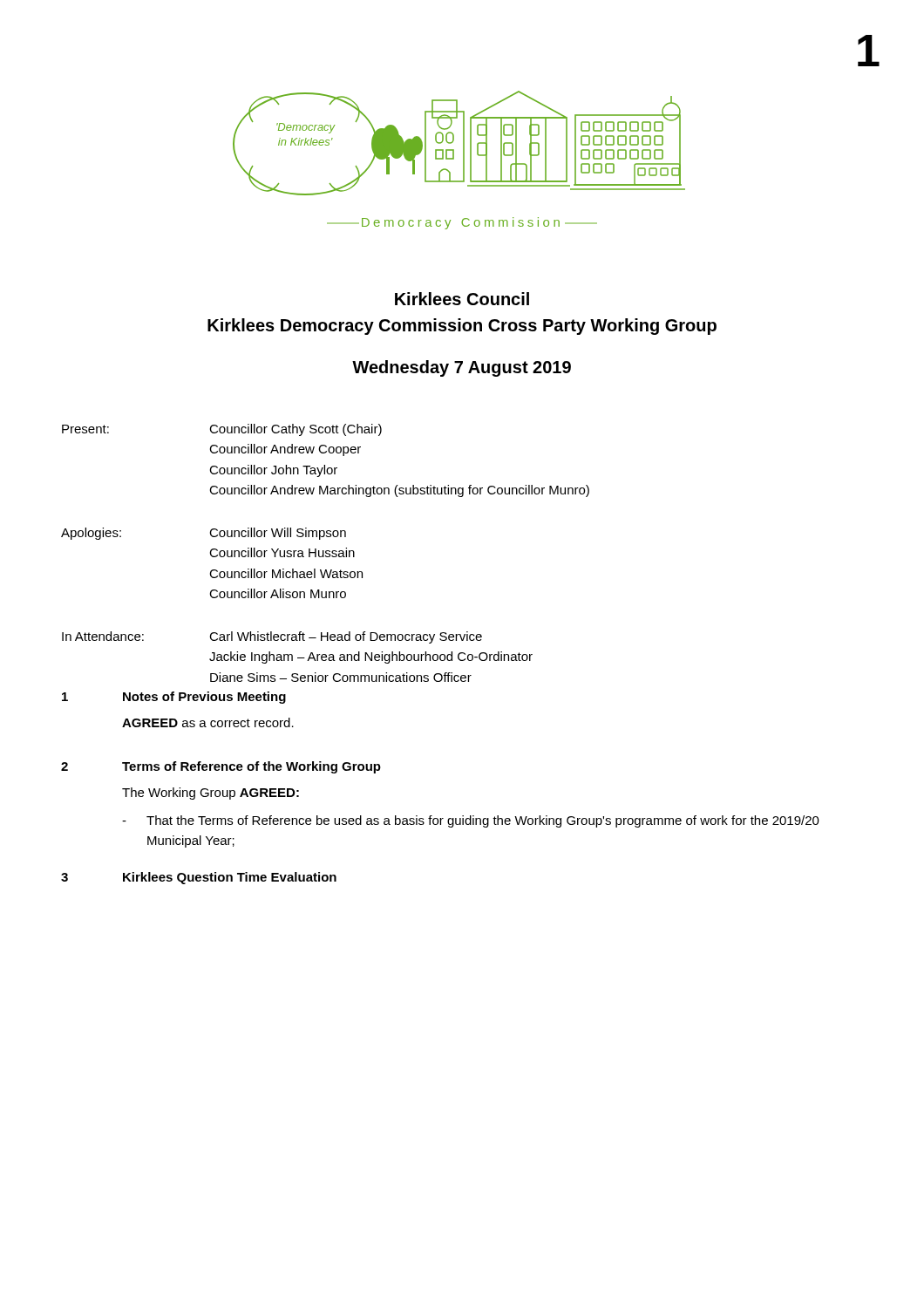Select the logo
The height and width of the screenshot is (1308, 924).
pos(462,157)
